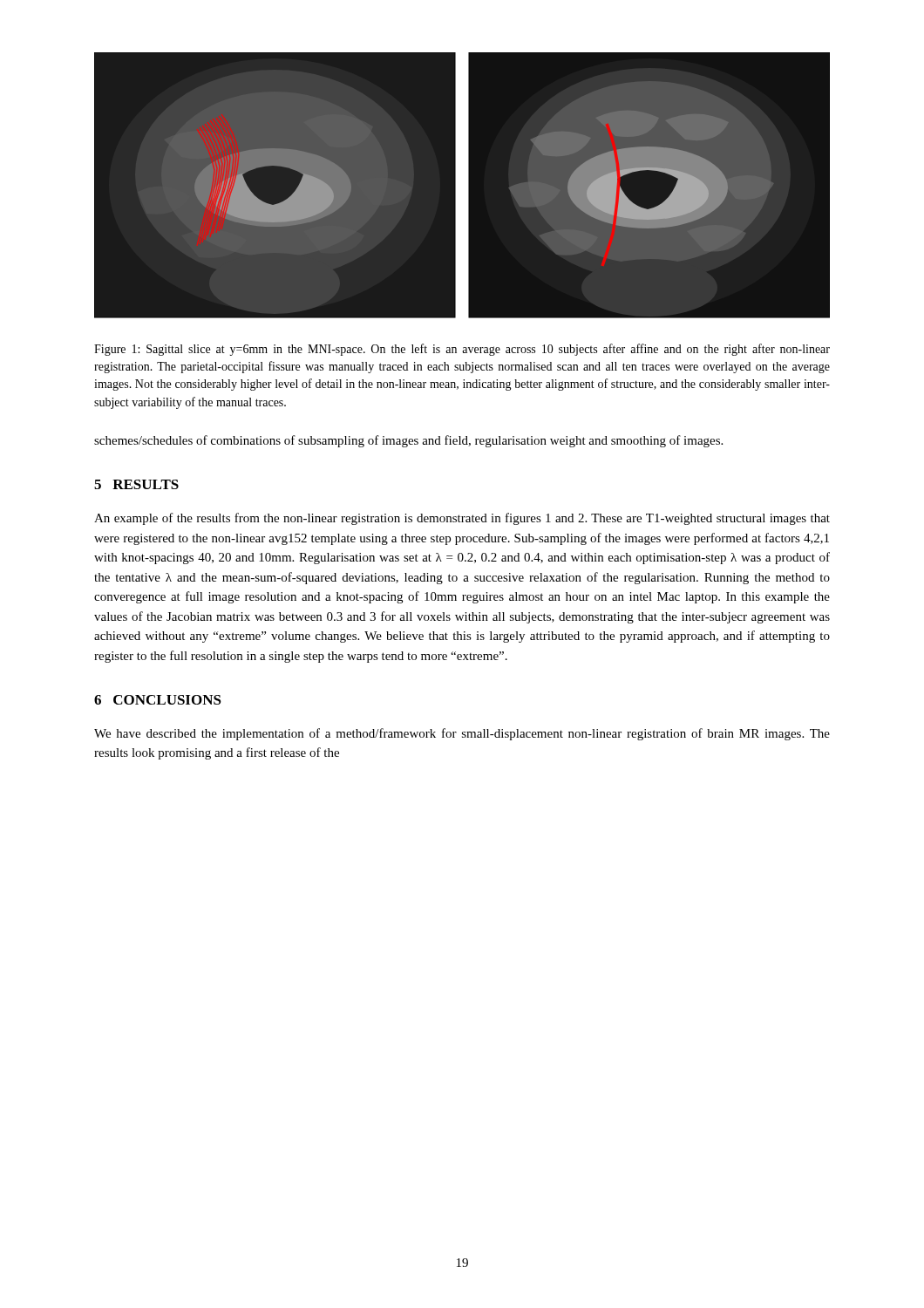Find the photo
The image size is (924, 1308).
click(462, 190)
